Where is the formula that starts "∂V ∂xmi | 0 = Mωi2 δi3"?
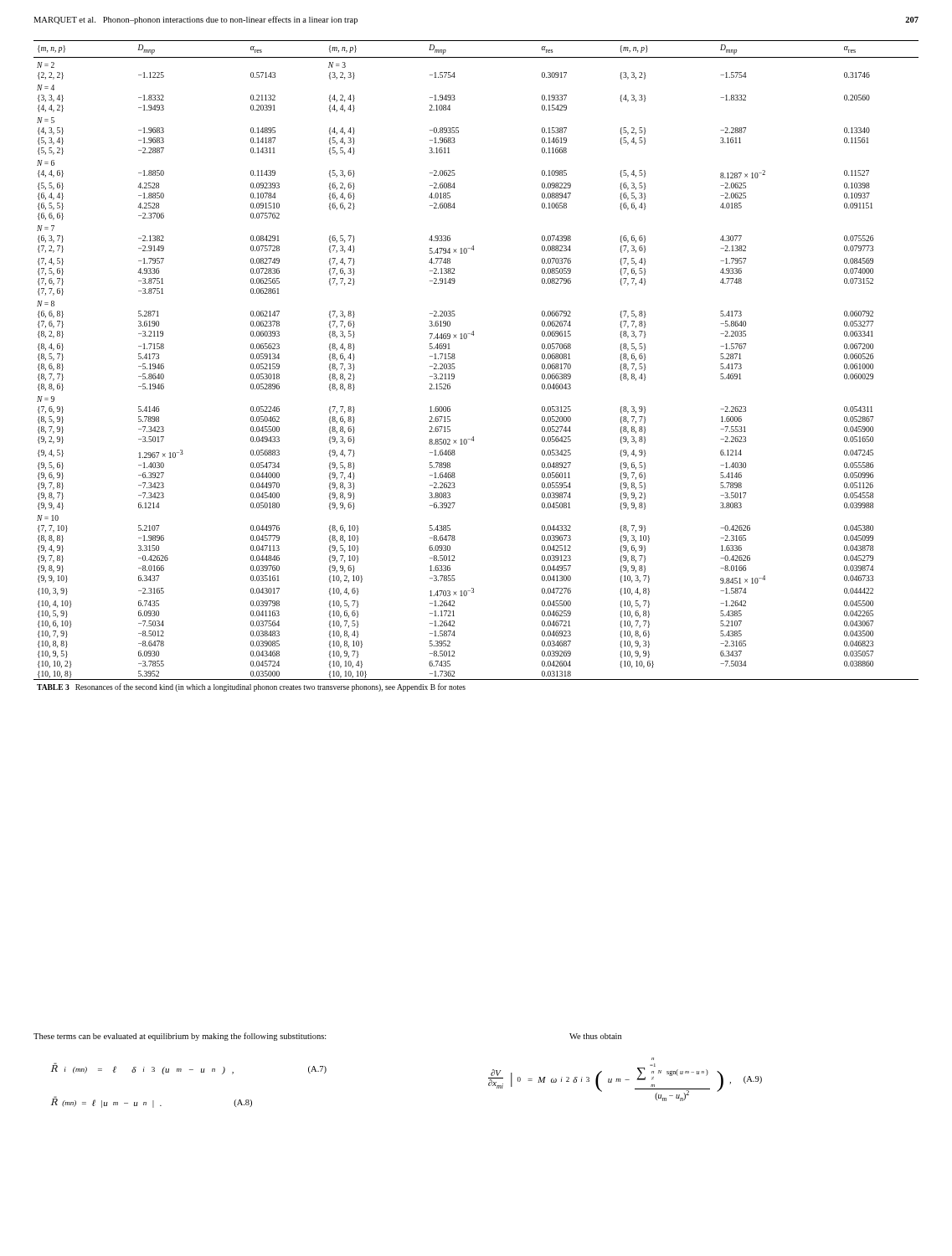952x1256 pixels. pyautogui.click(x=624, y=1079)
